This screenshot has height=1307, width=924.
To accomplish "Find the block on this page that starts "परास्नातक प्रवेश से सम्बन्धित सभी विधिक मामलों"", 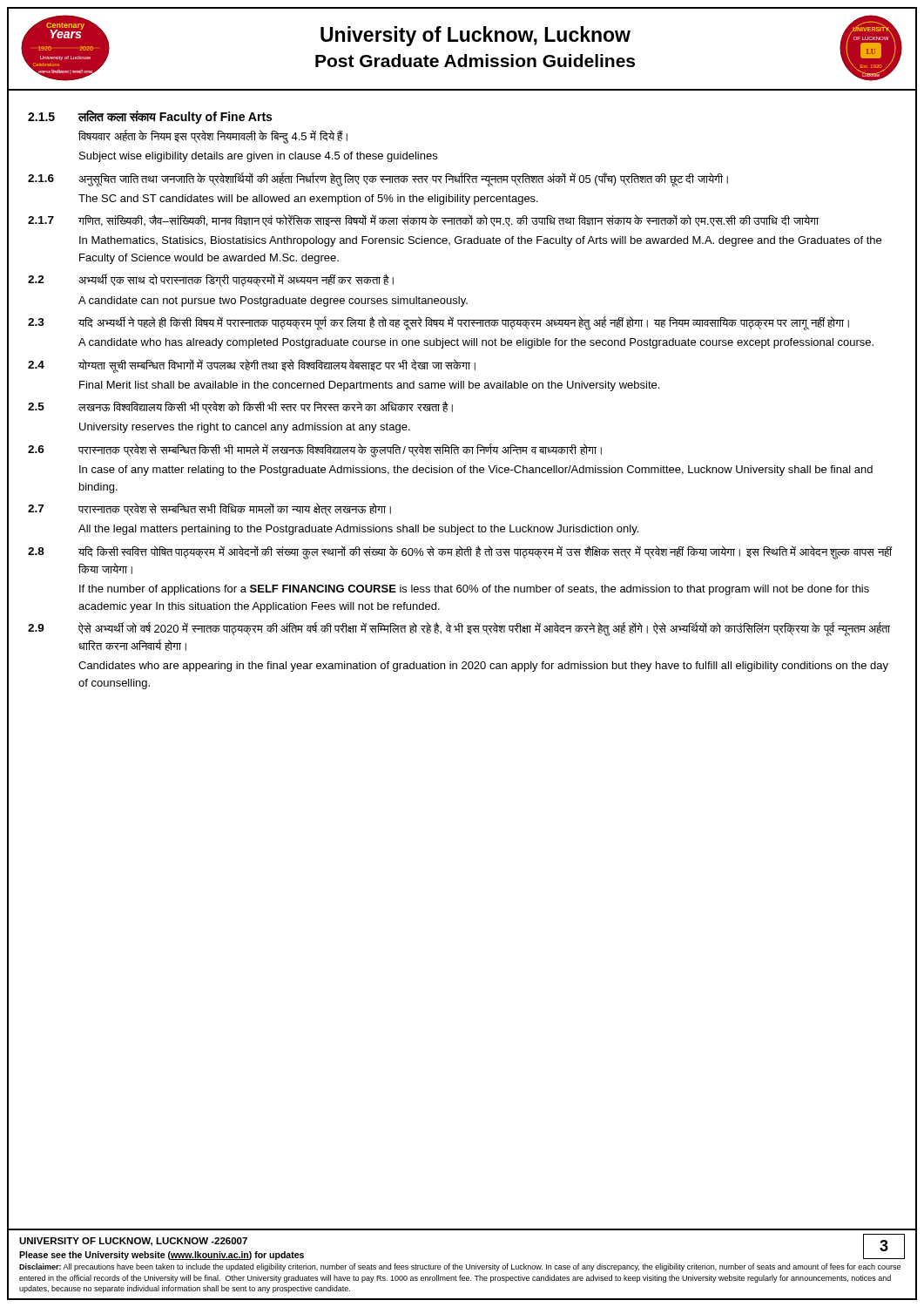I will click(x=236, y=509).
